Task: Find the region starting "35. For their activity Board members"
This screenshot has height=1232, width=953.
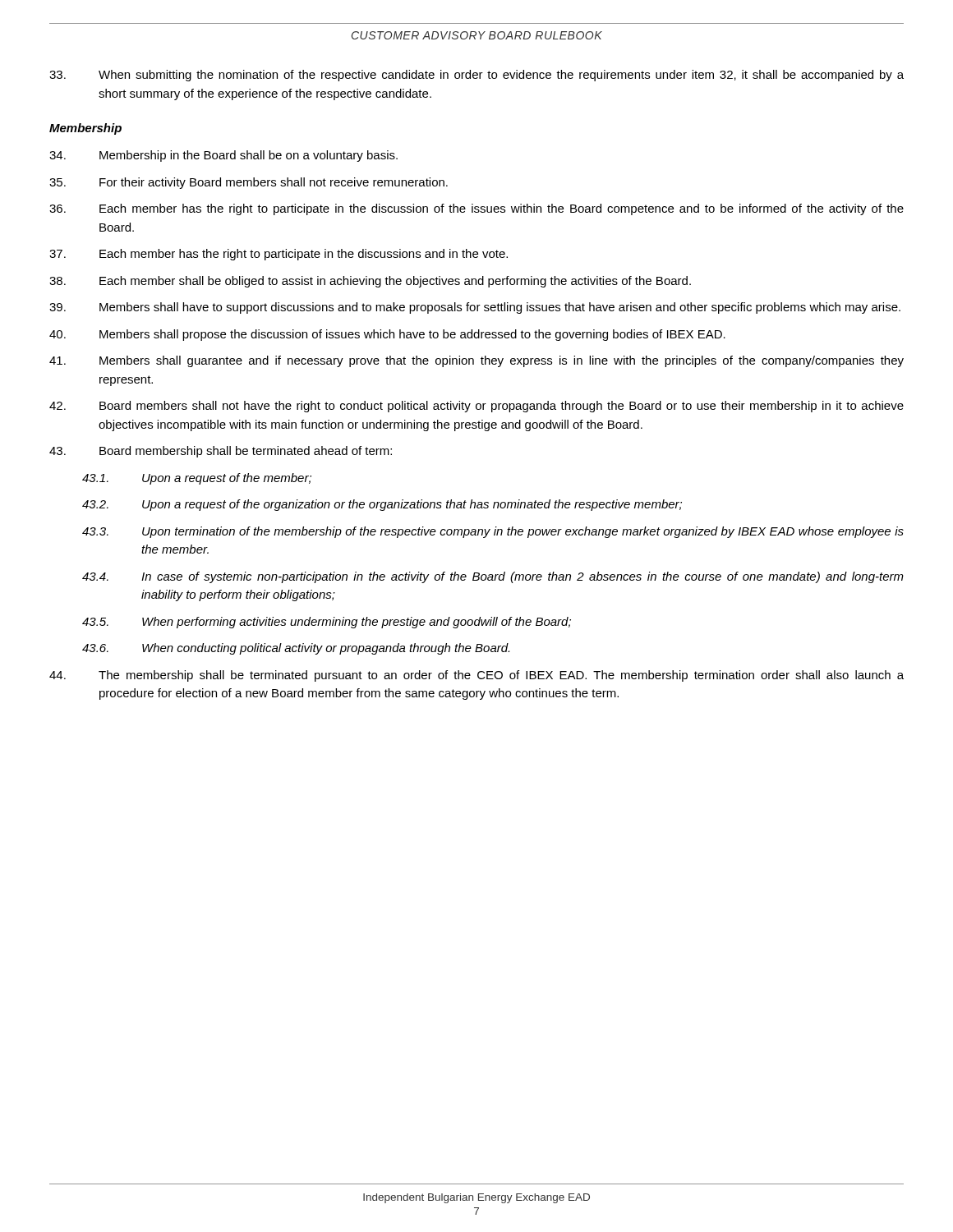Action: [x=249, y=183]
